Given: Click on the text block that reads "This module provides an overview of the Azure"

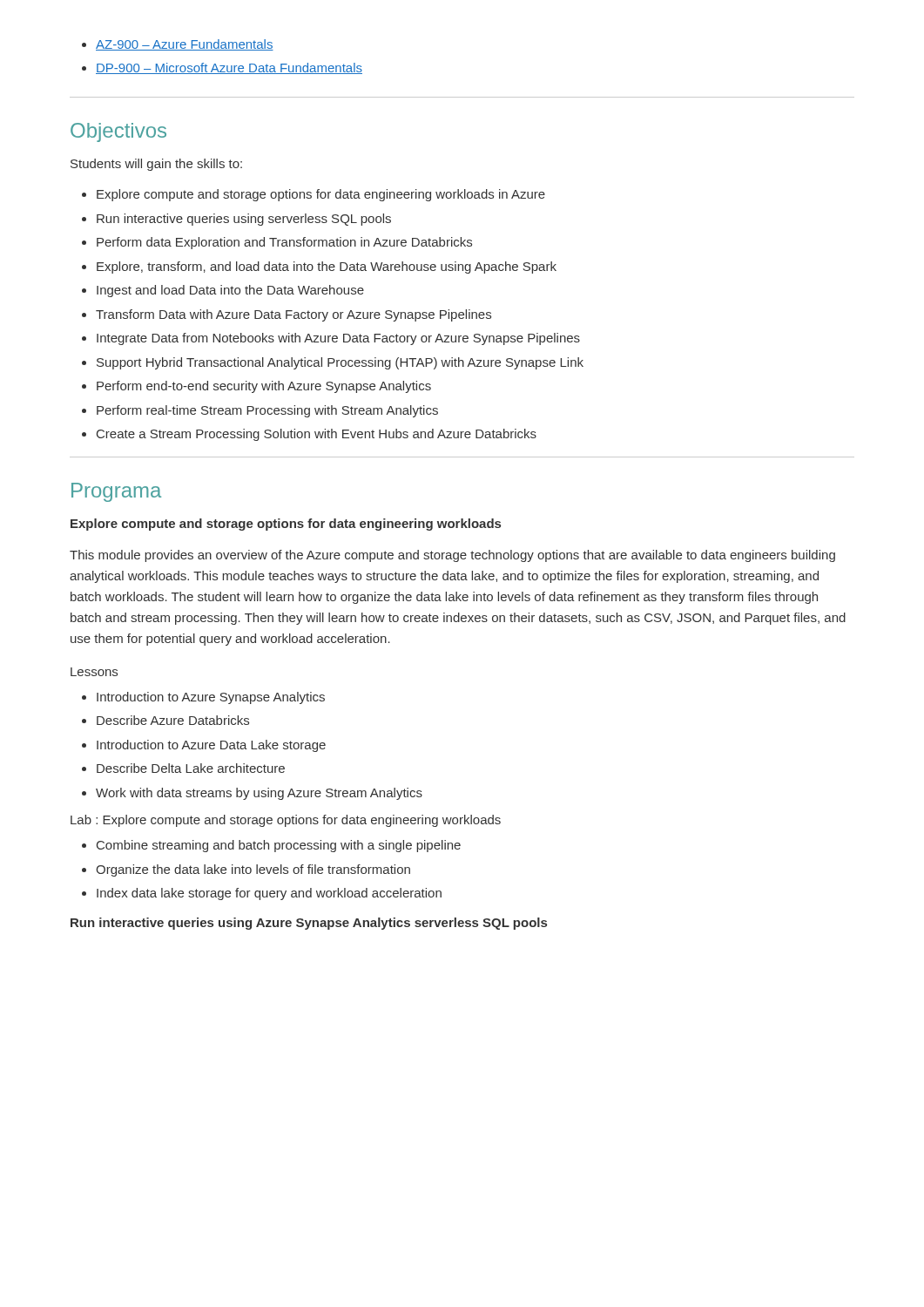Looking at the screenshot, I should point(462,596).
